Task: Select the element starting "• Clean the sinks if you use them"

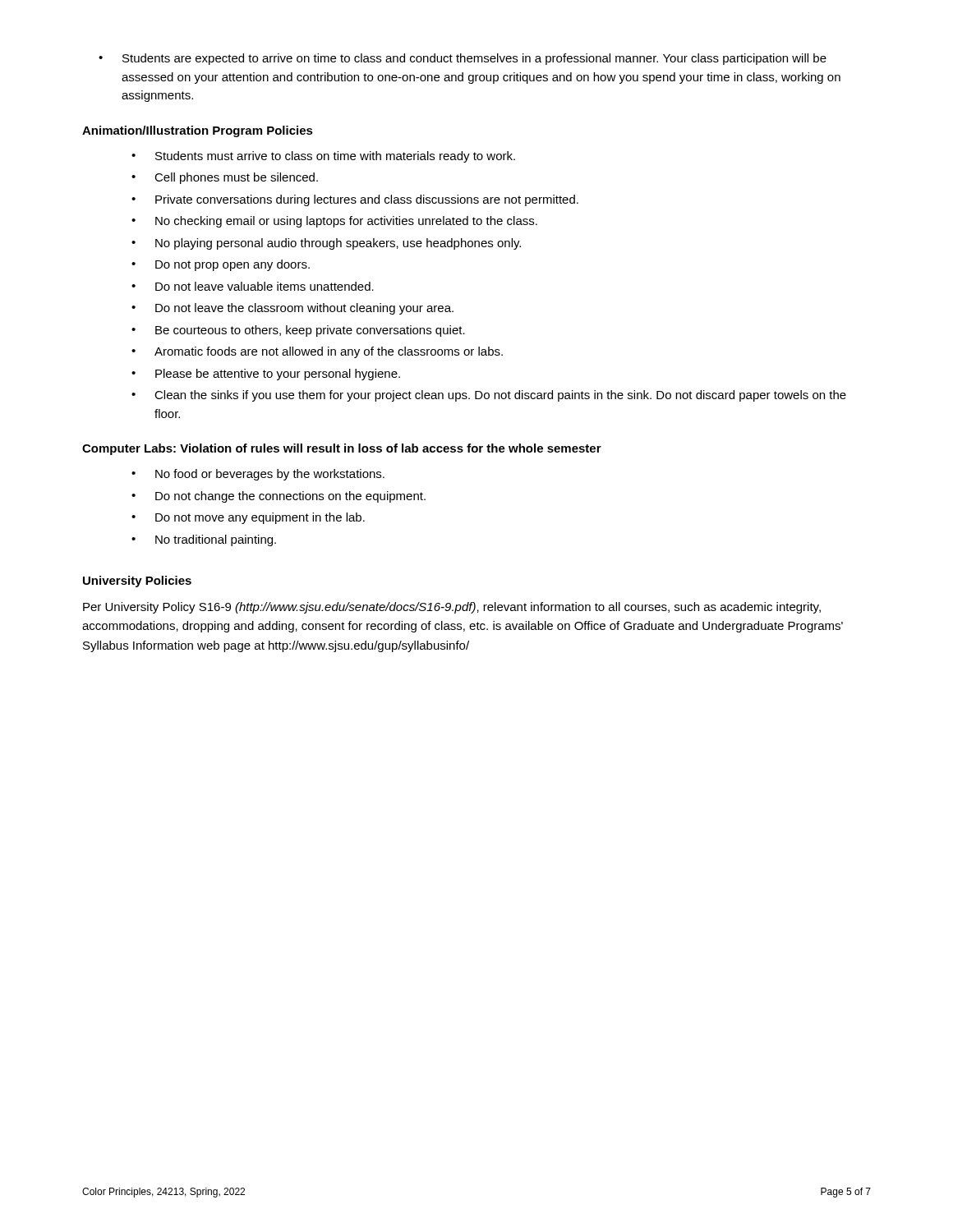Action: pyautogui.click(x=501, y=404)
